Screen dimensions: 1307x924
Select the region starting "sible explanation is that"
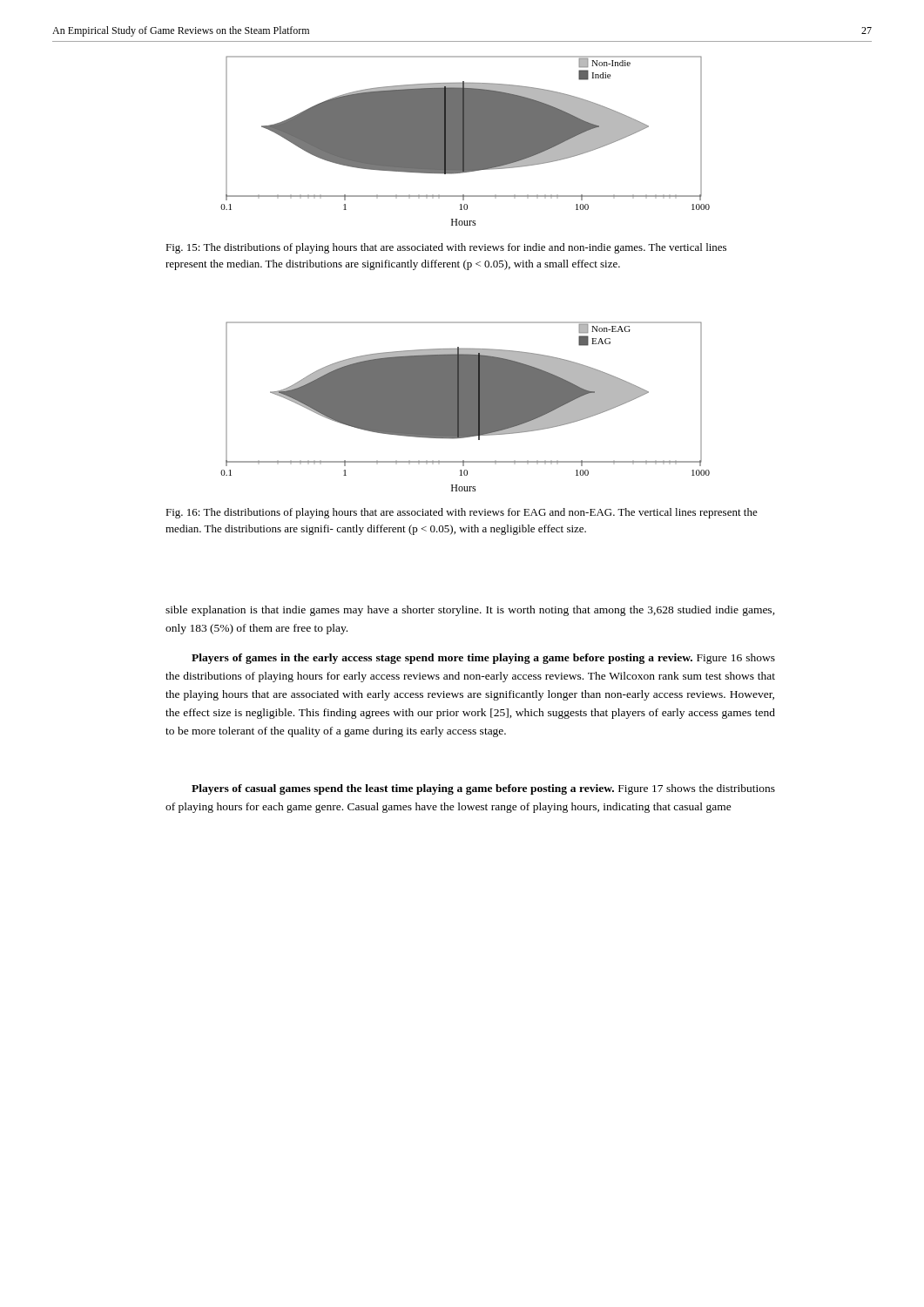pos(470,619)
